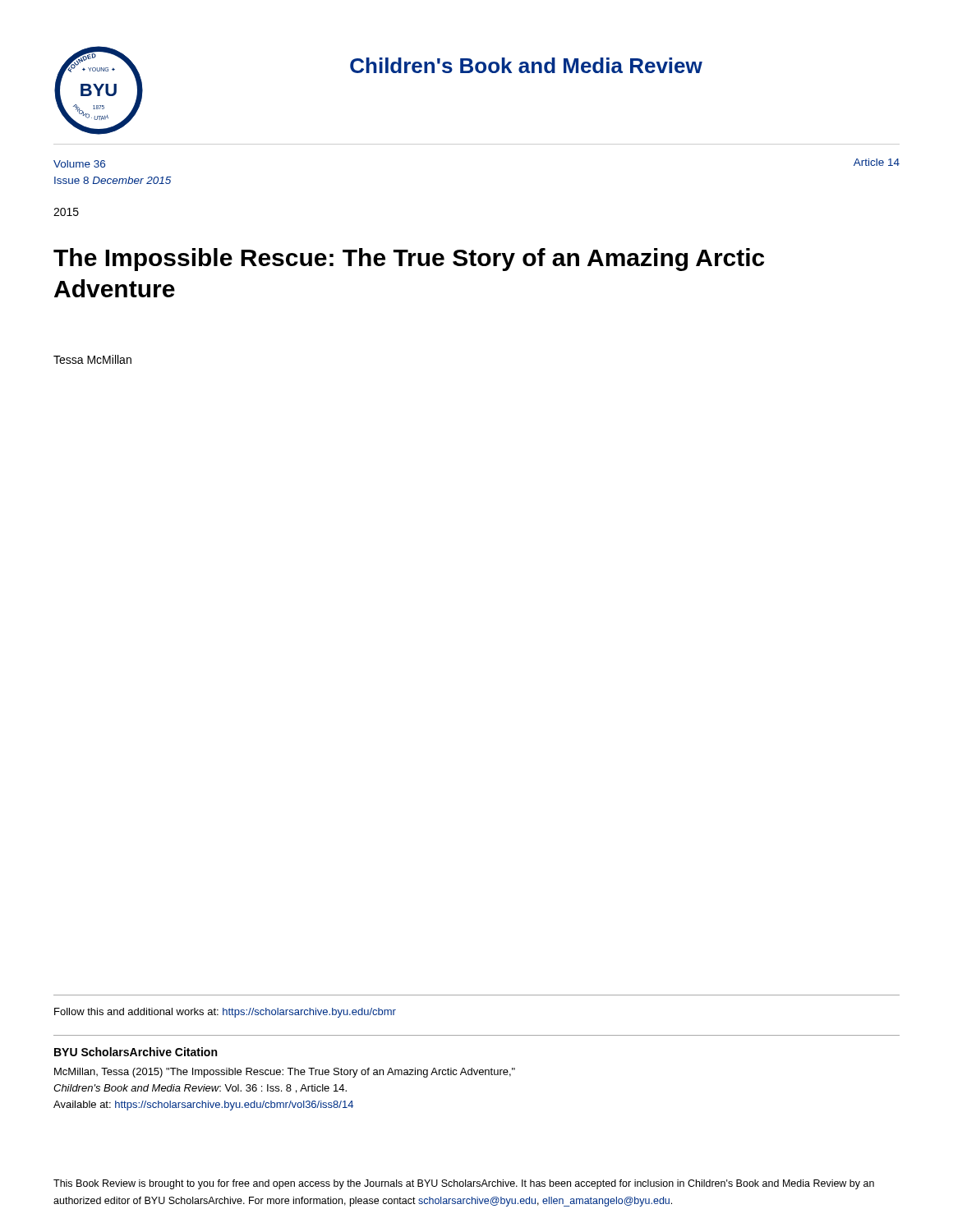Point to the block starting "Article 14"
The image size is (953, 1232).
[876, 162]
